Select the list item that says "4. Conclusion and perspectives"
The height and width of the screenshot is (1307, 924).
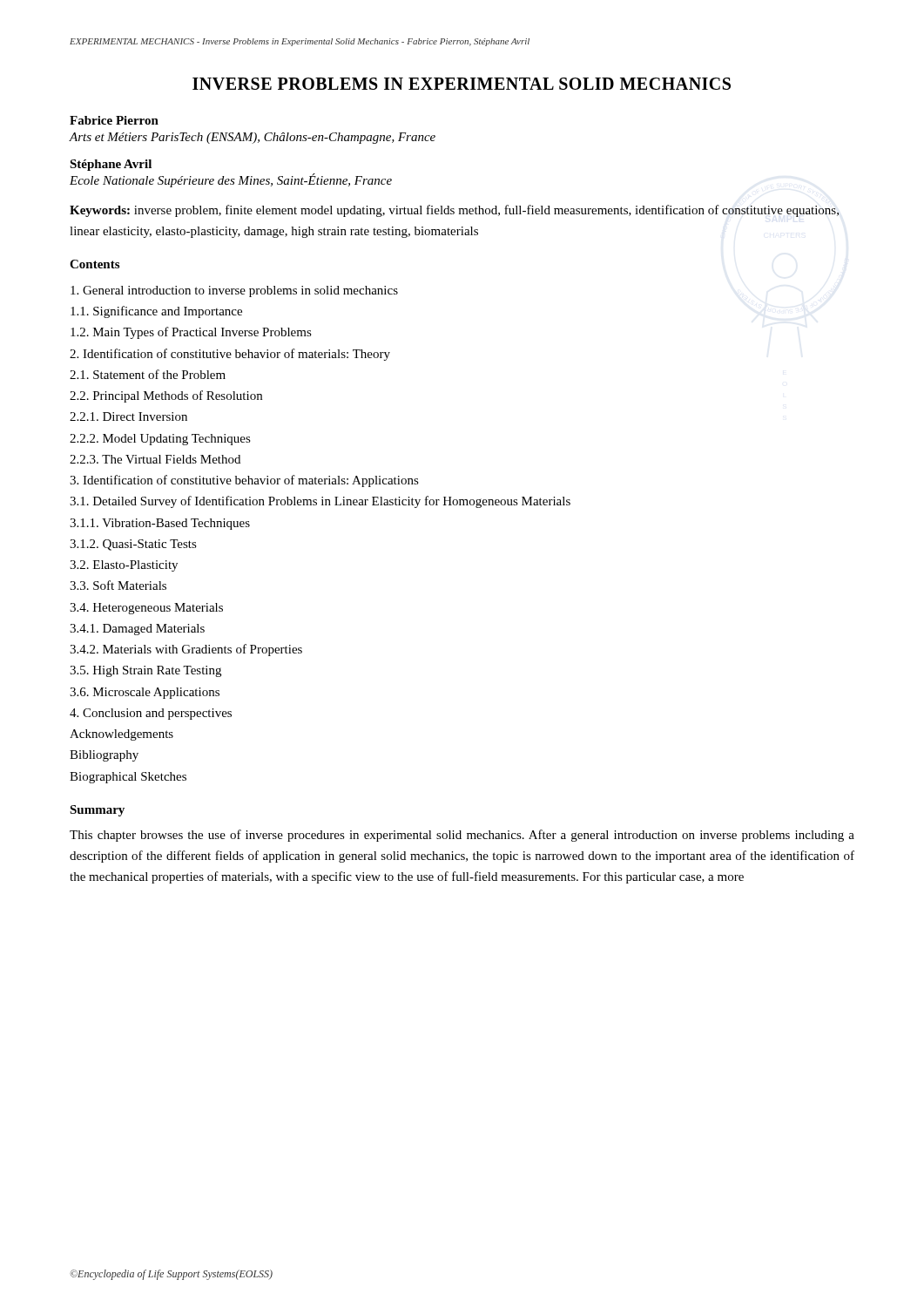click(x=151, y=713)
